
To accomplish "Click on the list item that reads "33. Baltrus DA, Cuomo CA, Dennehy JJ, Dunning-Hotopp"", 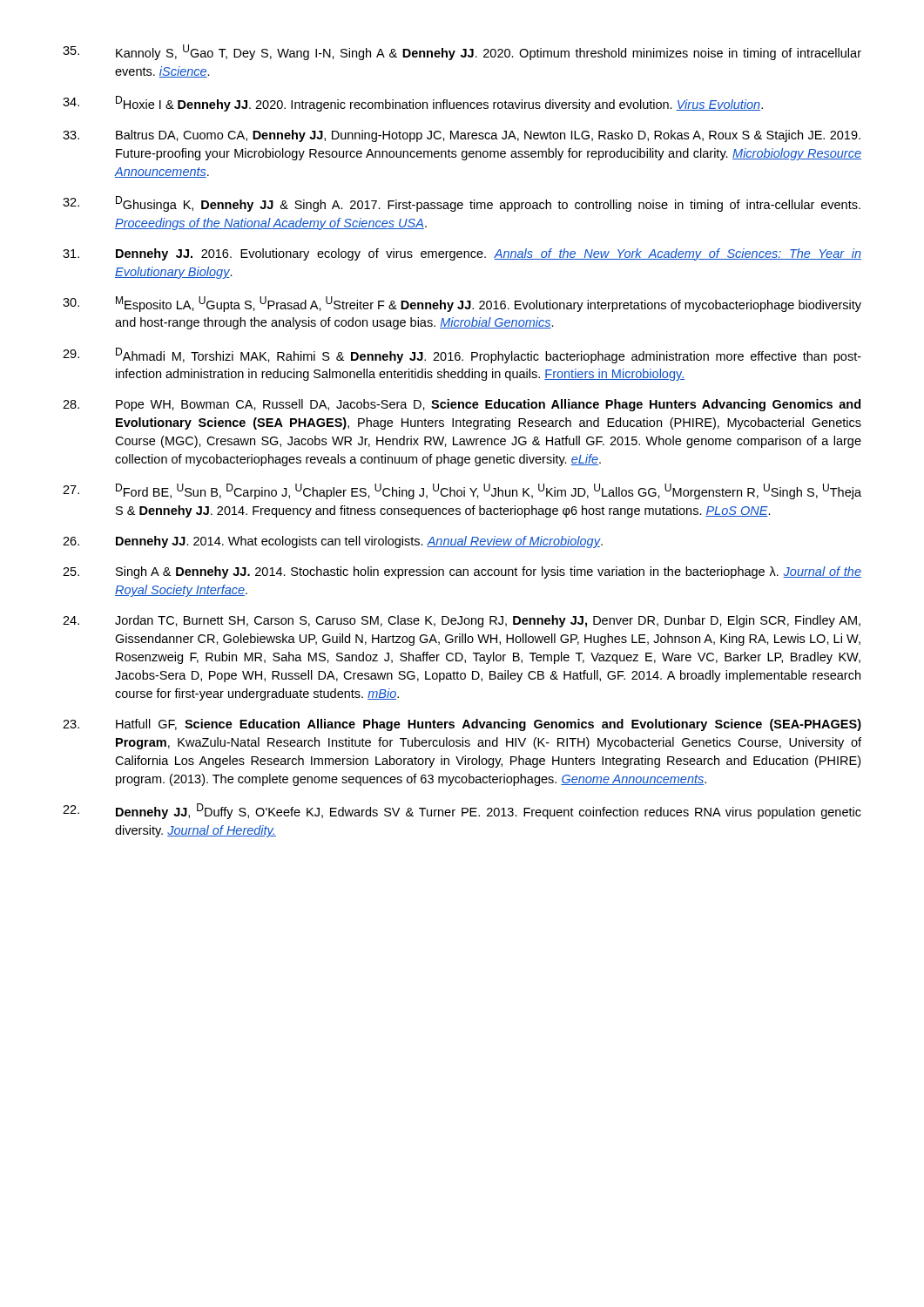I will click(462, 154).
